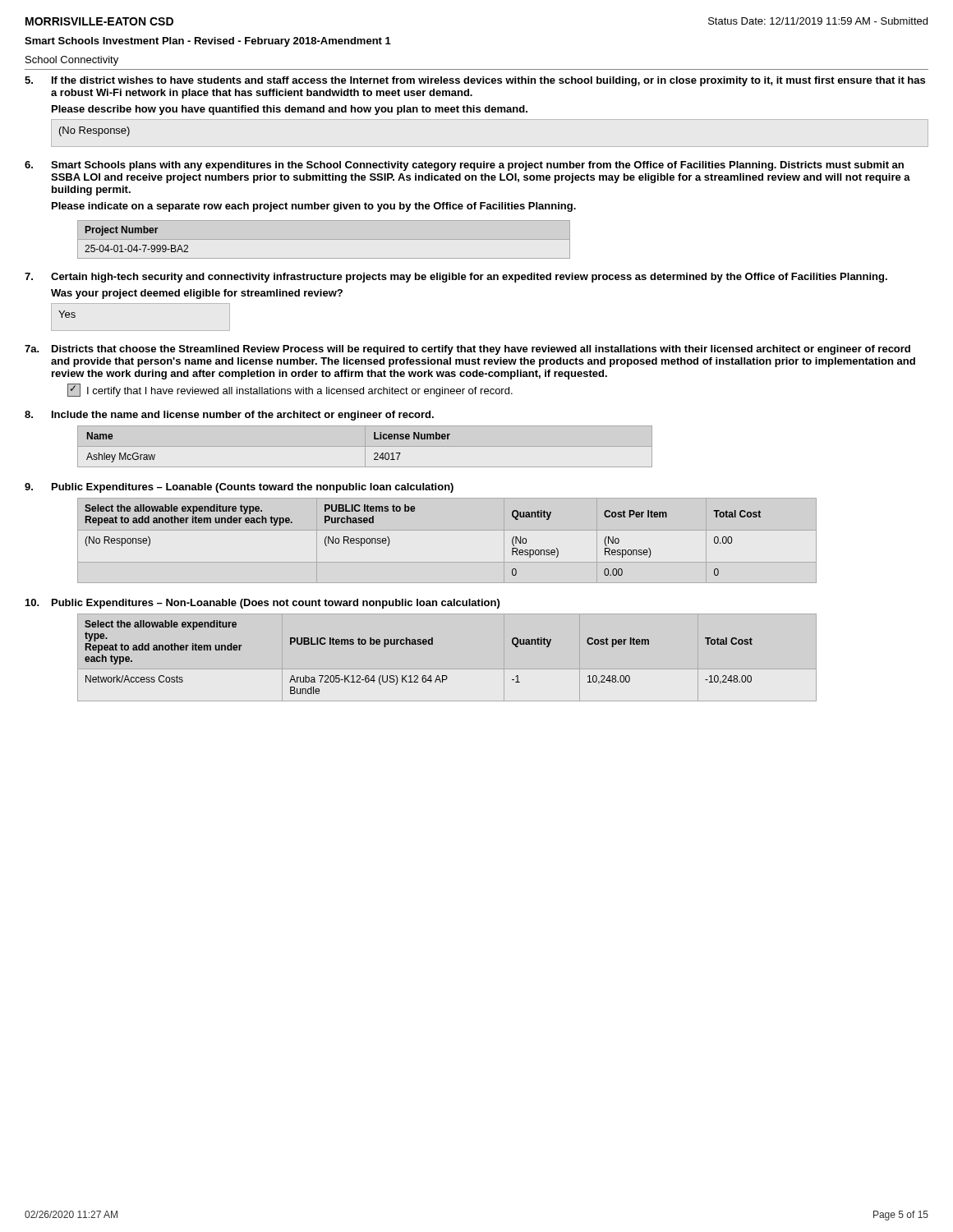The height and width of the screenshot is (1232, 953).
Task: Where is the passage that starts "7. Certain high-tech security and connectivity infrastructure projects"?
Action: [456, 278]
